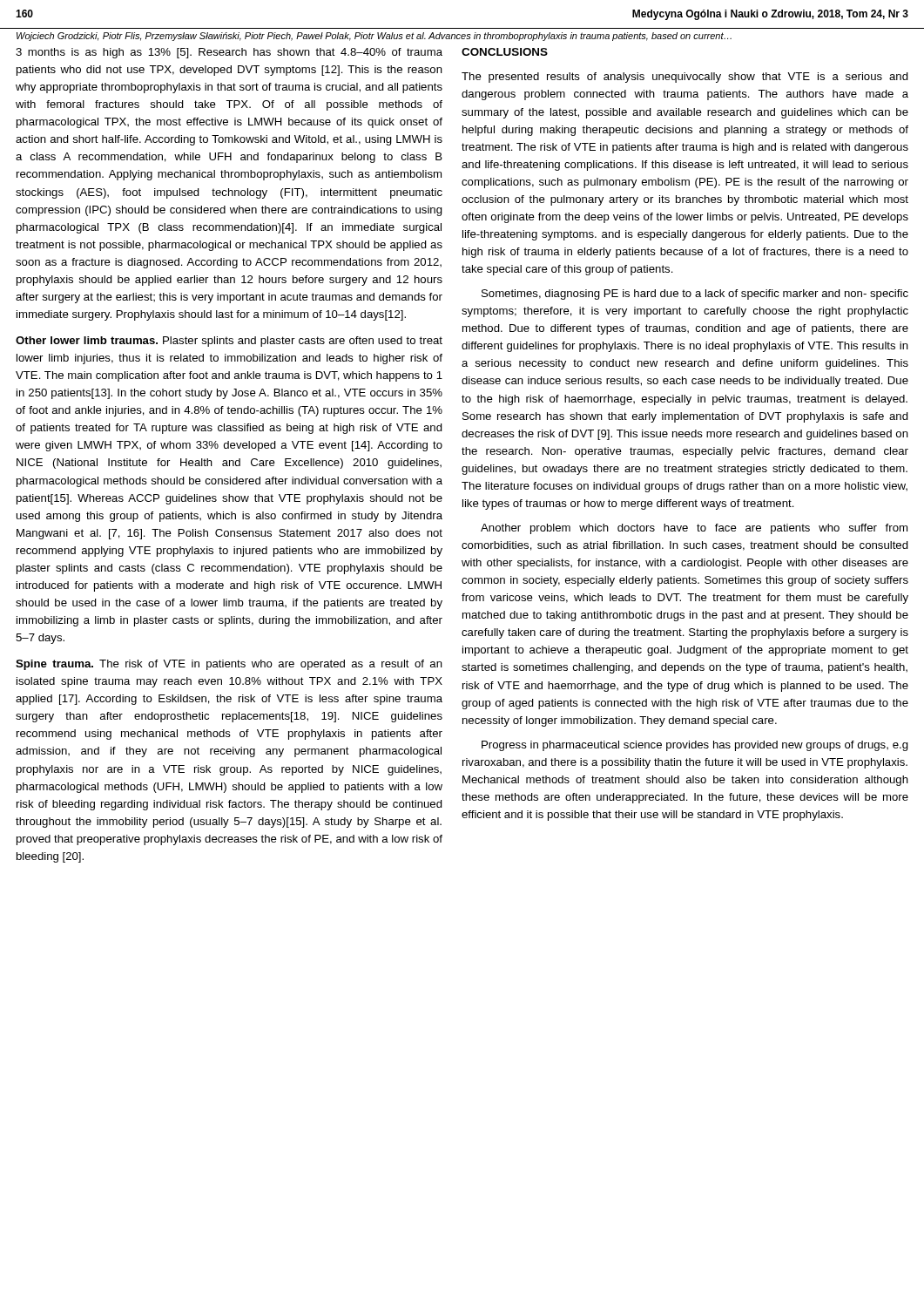This screenshot has height=1307, width=924.
Task: Point to the text starting "Sometimes, diagnosing PE is hard due to a"
Action: tap(685, 399)
